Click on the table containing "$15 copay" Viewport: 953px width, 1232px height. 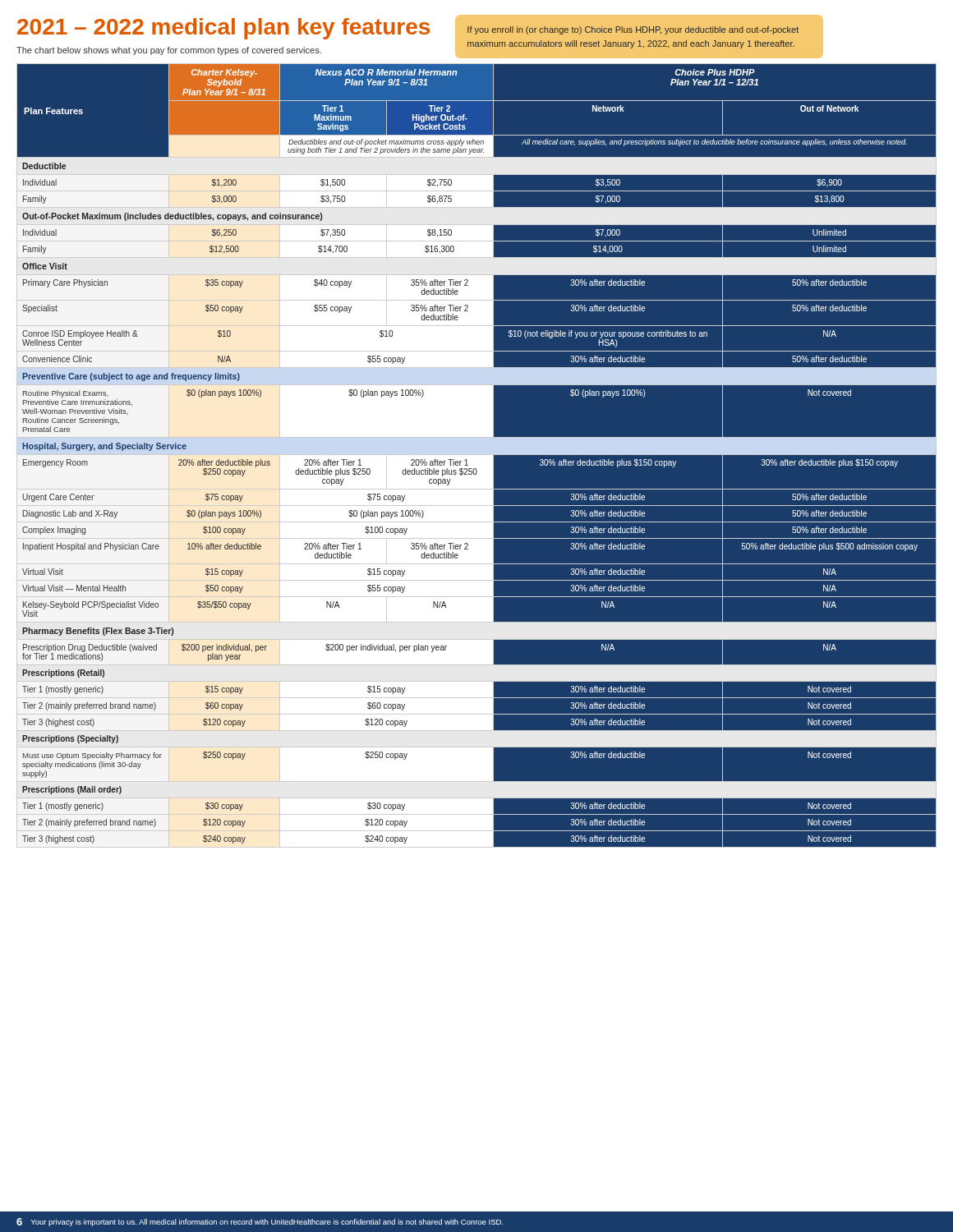(x=476, y=455)
